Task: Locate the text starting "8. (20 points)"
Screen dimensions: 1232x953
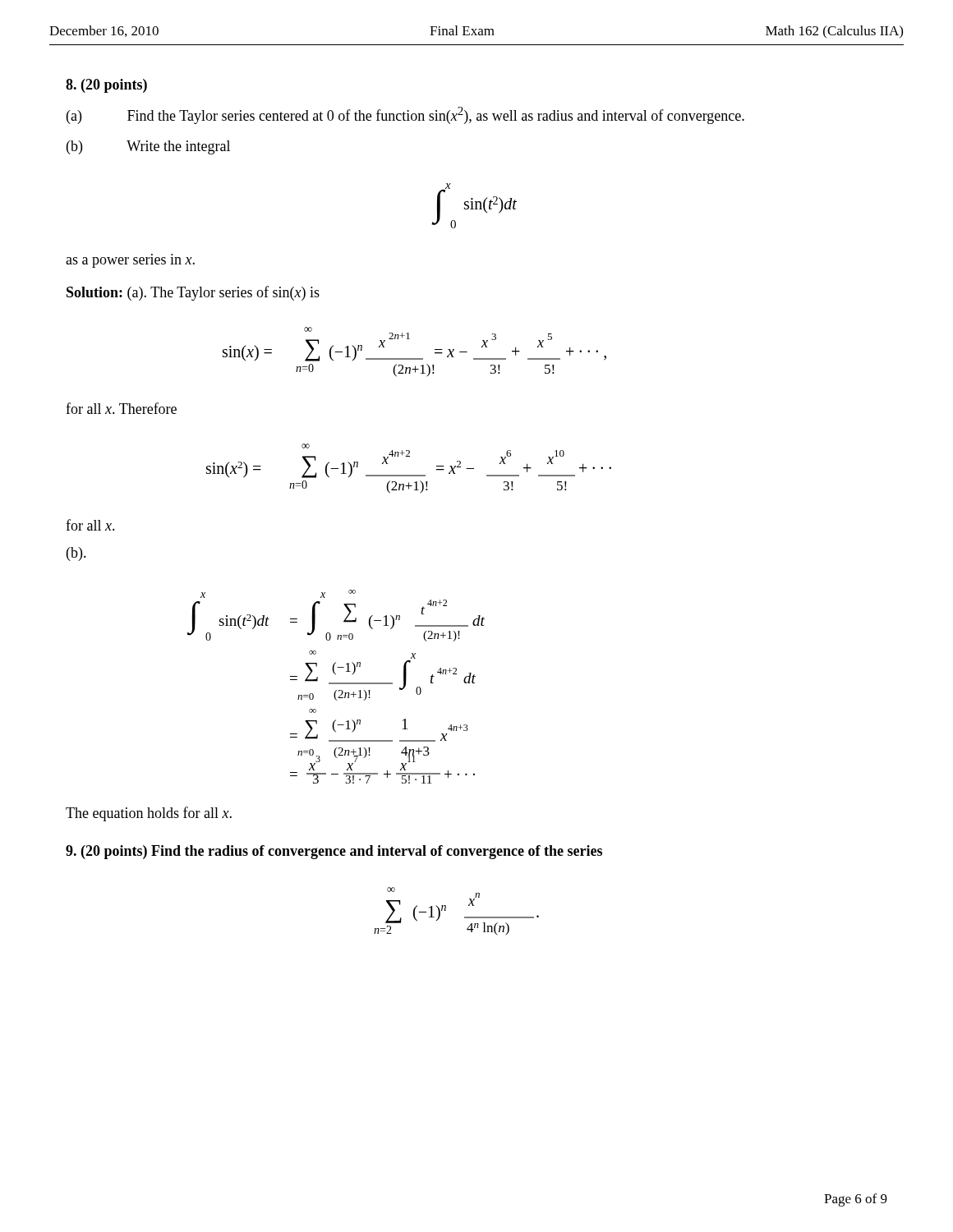Action: point(107,85)
